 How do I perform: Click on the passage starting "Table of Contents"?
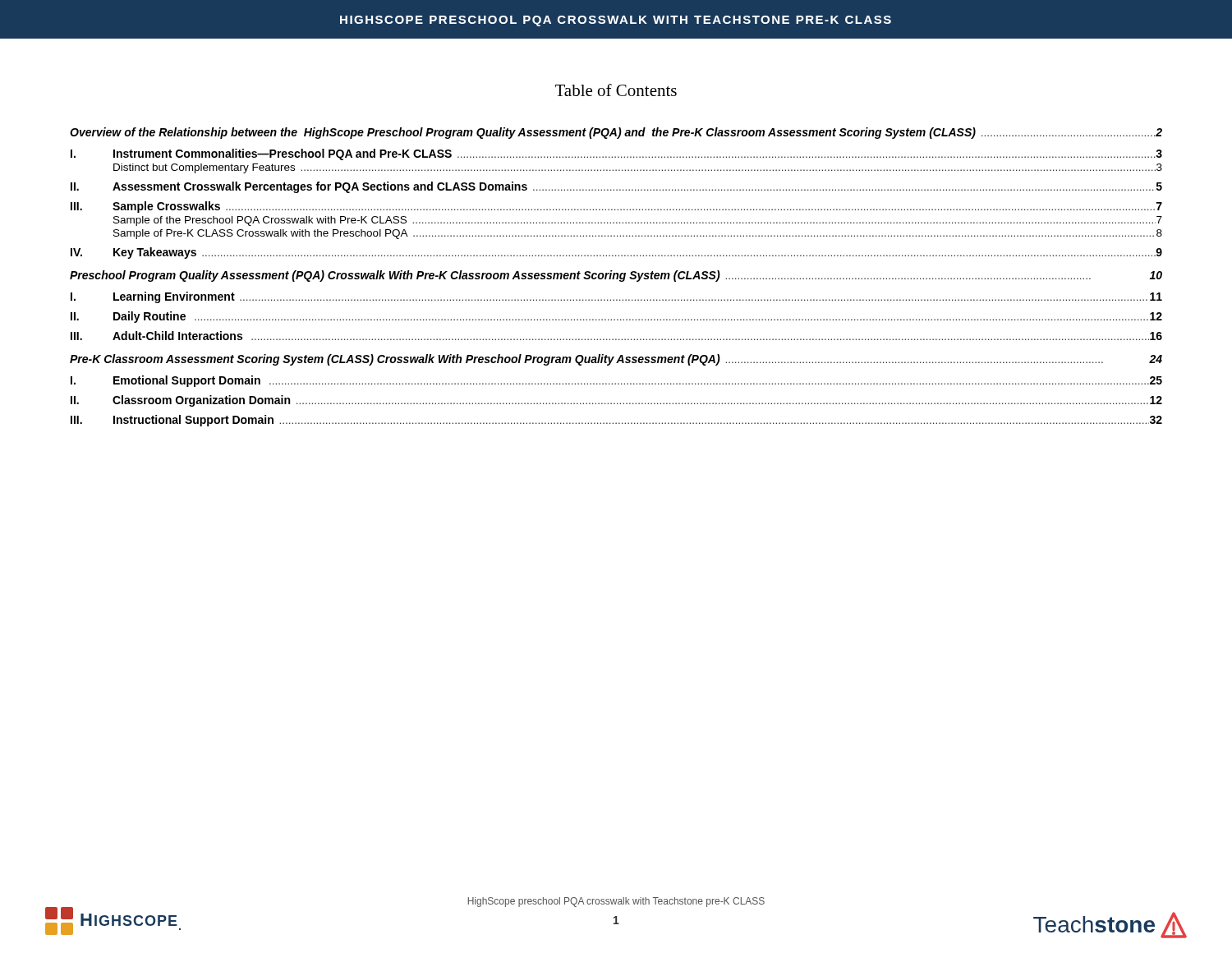point(616,90)
